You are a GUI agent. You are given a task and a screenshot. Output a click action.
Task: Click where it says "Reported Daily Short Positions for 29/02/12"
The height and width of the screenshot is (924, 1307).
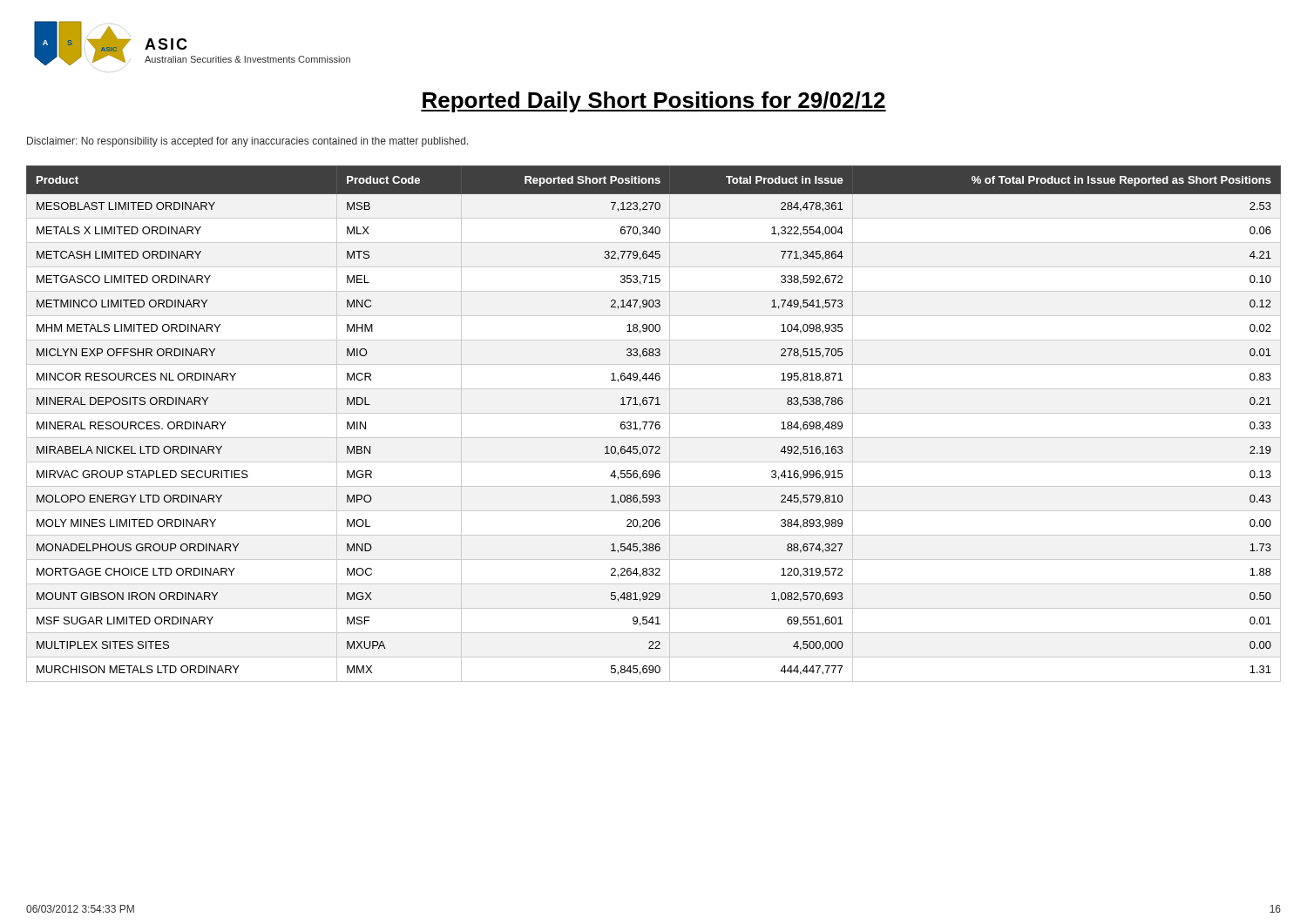(654, 101)
